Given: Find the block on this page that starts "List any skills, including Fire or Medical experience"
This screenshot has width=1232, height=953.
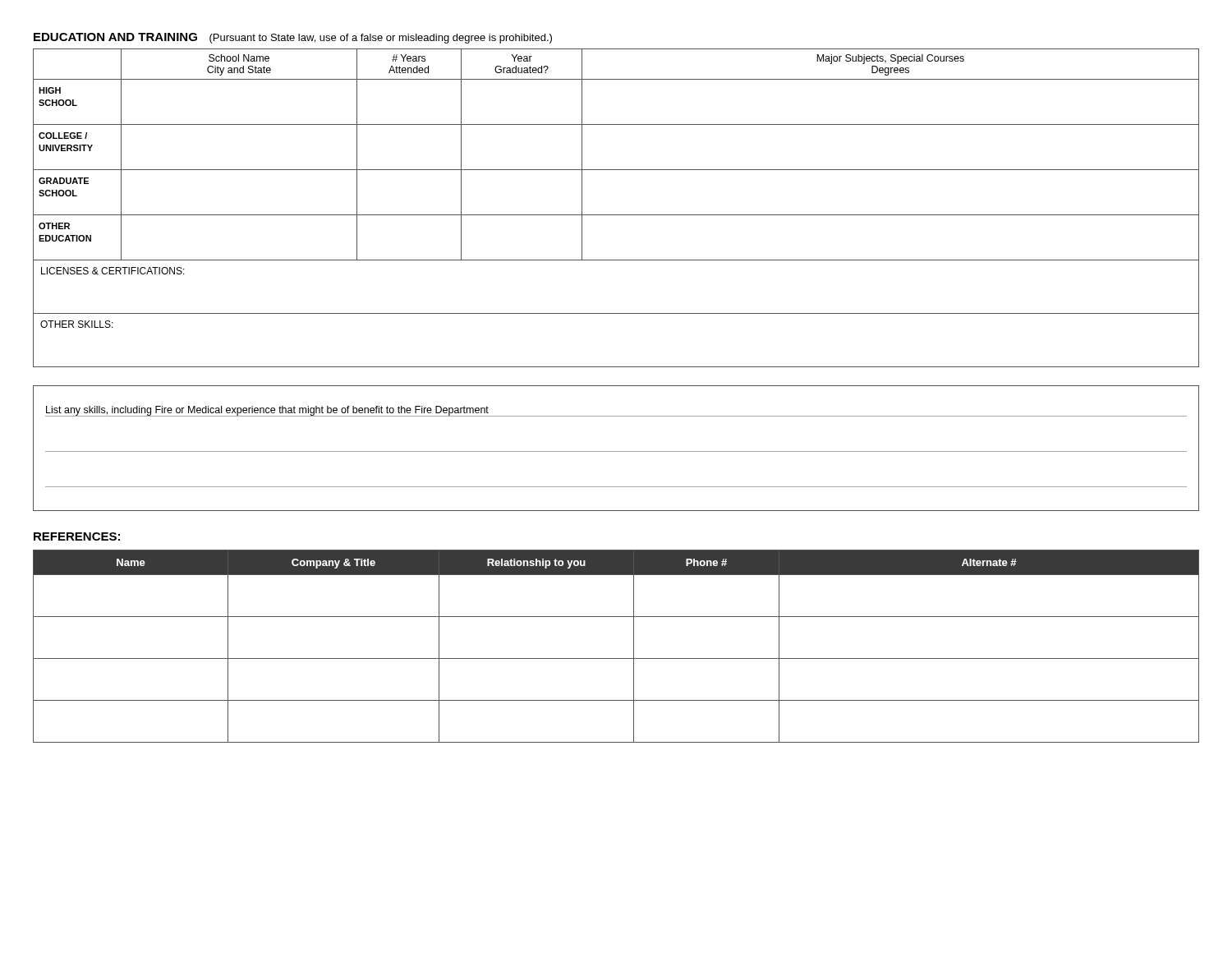Looking at the screenshot, I should point(616,441).
